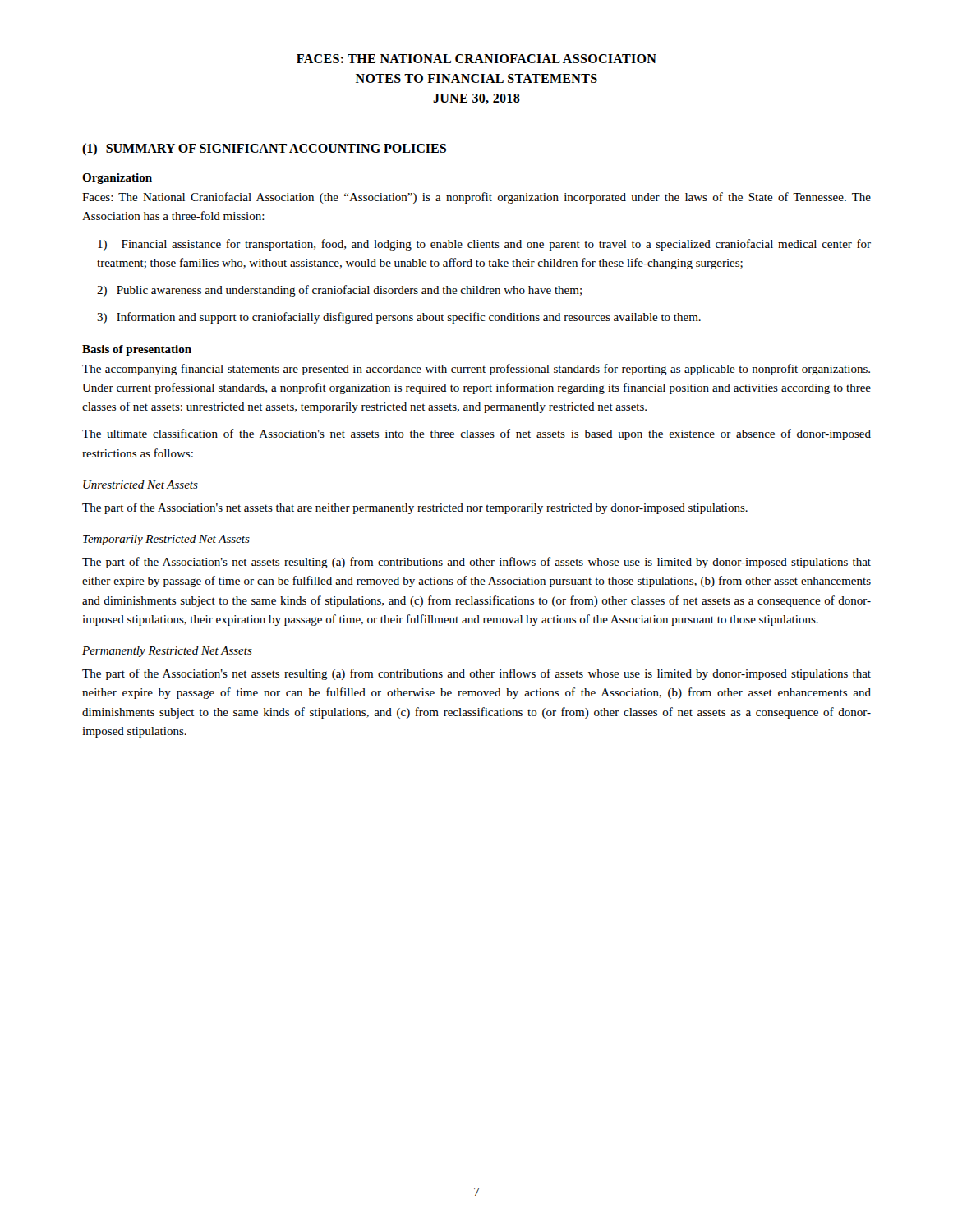Find the text block starting "Unrestricted Net Assets"
The image size is (953, 1232).
(140, 484)
